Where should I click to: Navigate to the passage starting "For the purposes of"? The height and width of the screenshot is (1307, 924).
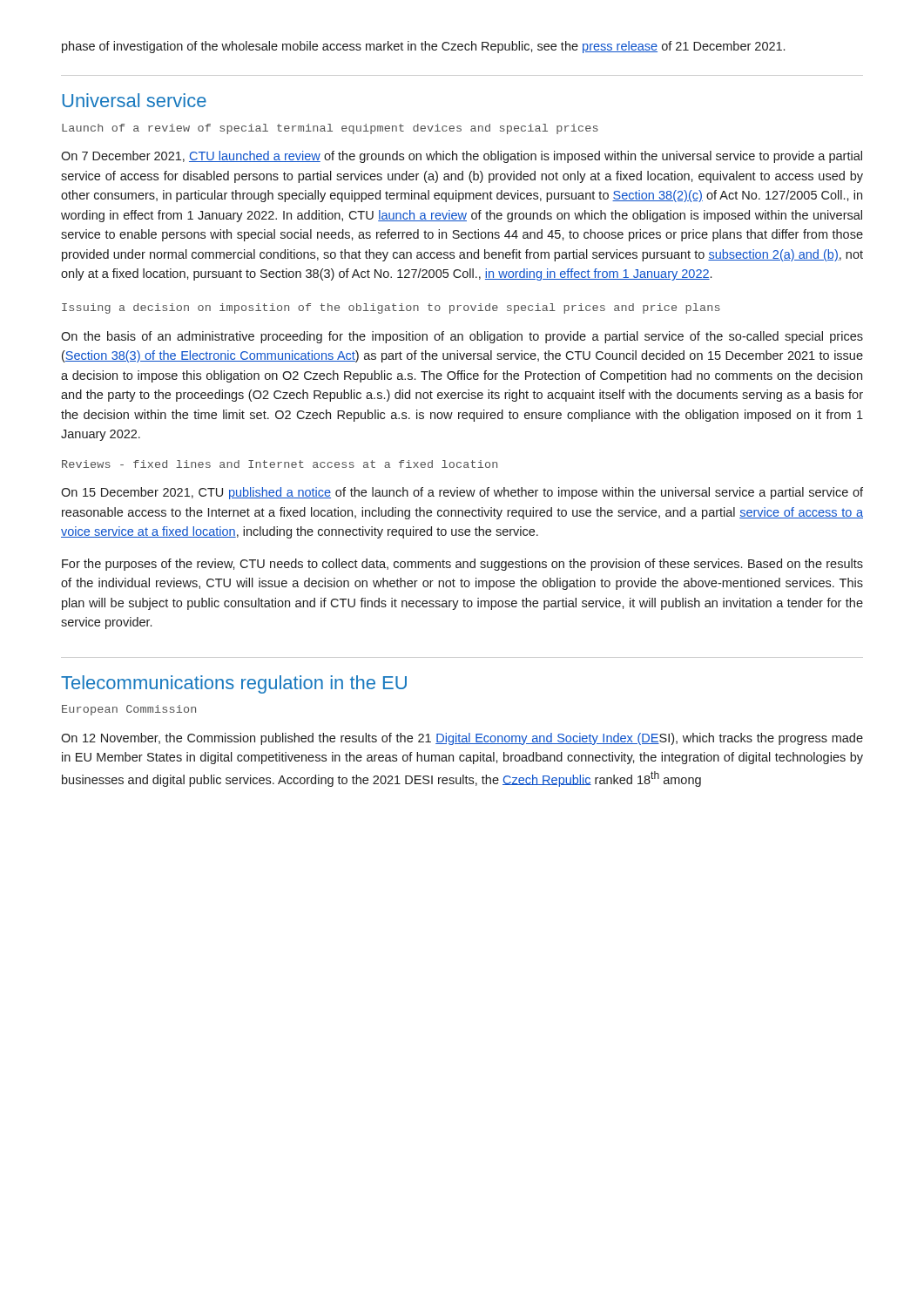(462, 593)
